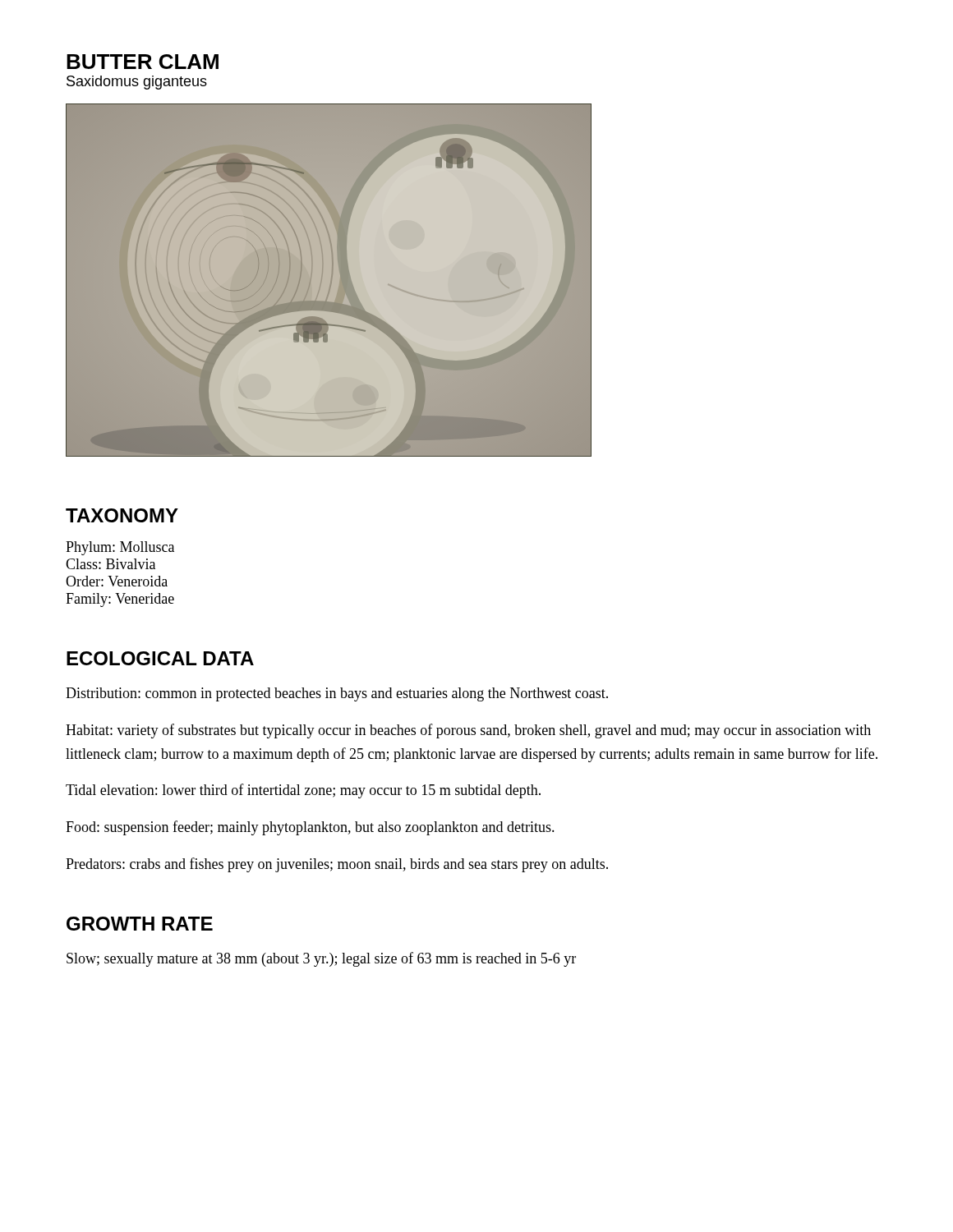Image resolution: width=953 pixels, height=1232 pixels.
Task: Locate the text starting "Distribution: common in protected beaches in bays"
Action: (476, 693)
